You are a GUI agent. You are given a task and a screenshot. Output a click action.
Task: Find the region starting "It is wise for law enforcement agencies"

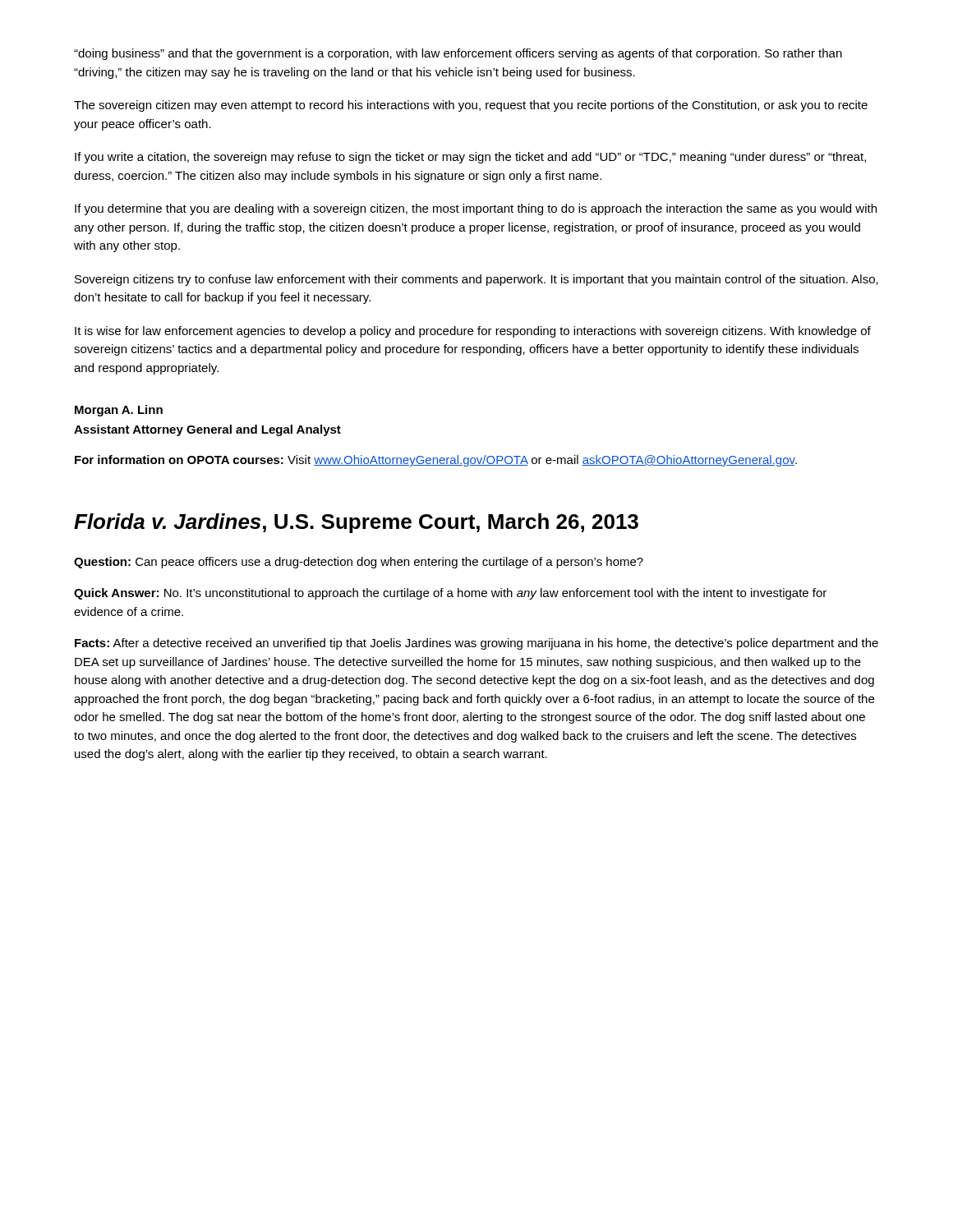472,349
